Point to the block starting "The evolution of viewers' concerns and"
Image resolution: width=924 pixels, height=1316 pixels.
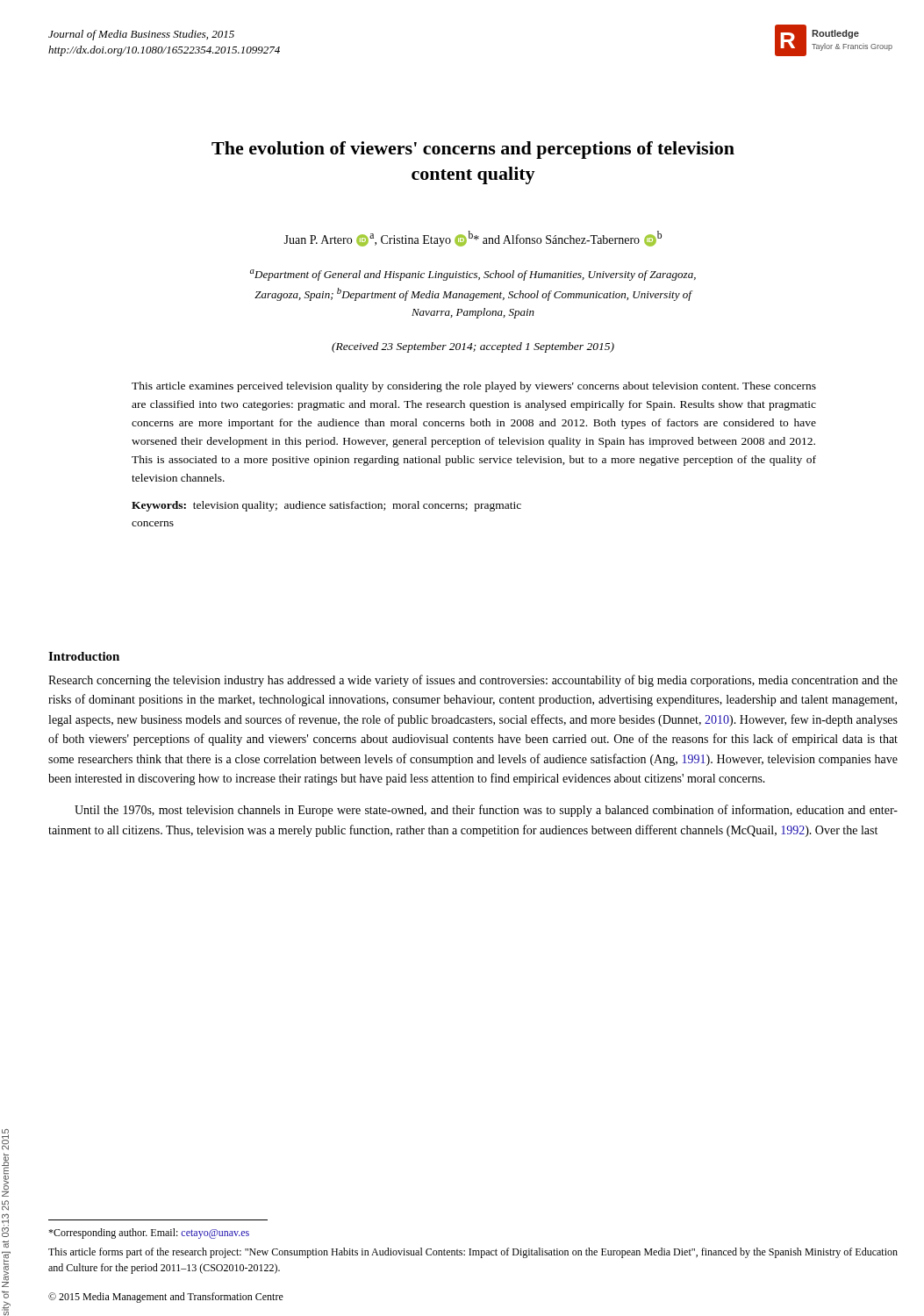pos(473,161)
